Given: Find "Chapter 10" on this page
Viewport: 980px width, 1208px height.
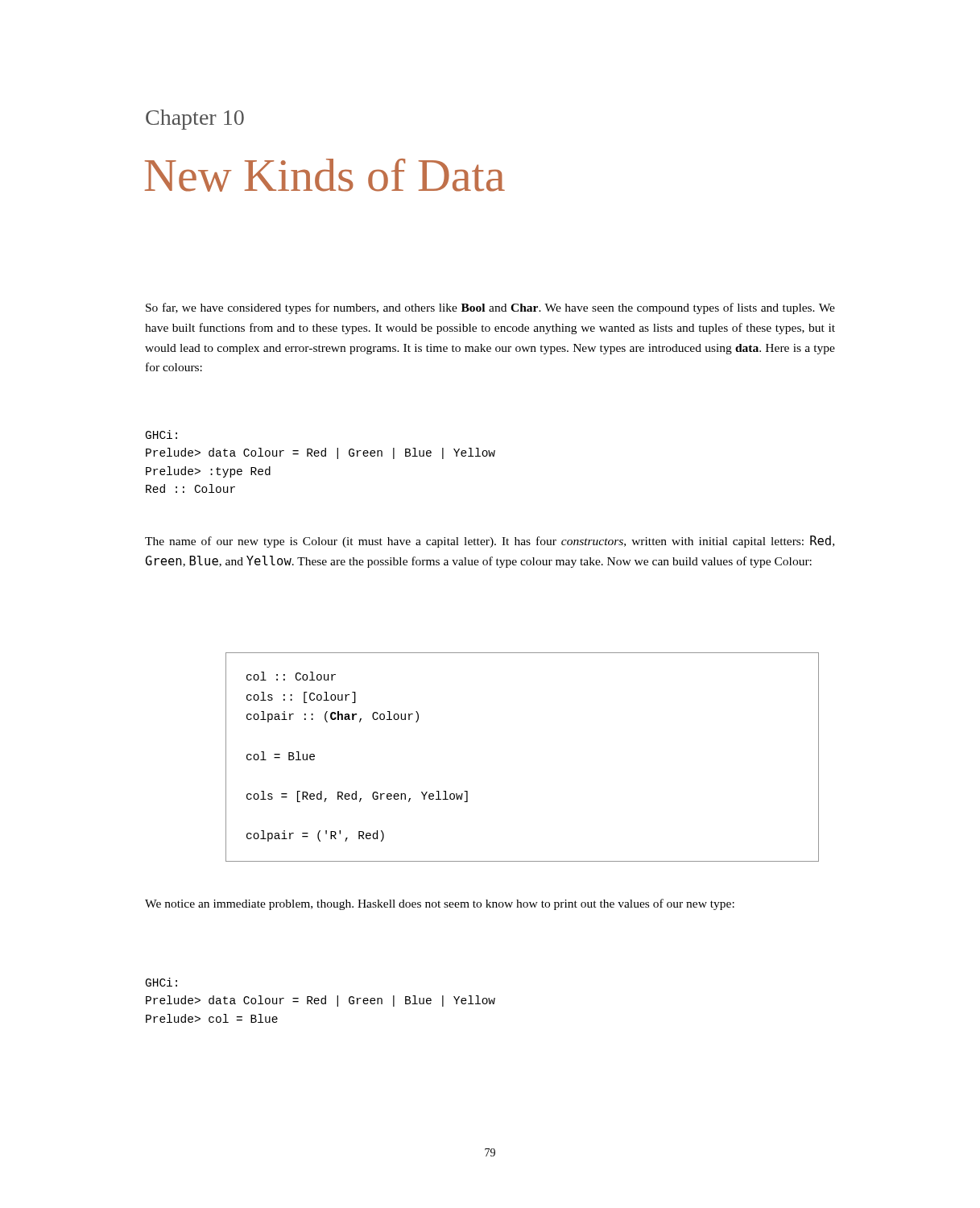Looking at the screenshot, I should [195, 117].
